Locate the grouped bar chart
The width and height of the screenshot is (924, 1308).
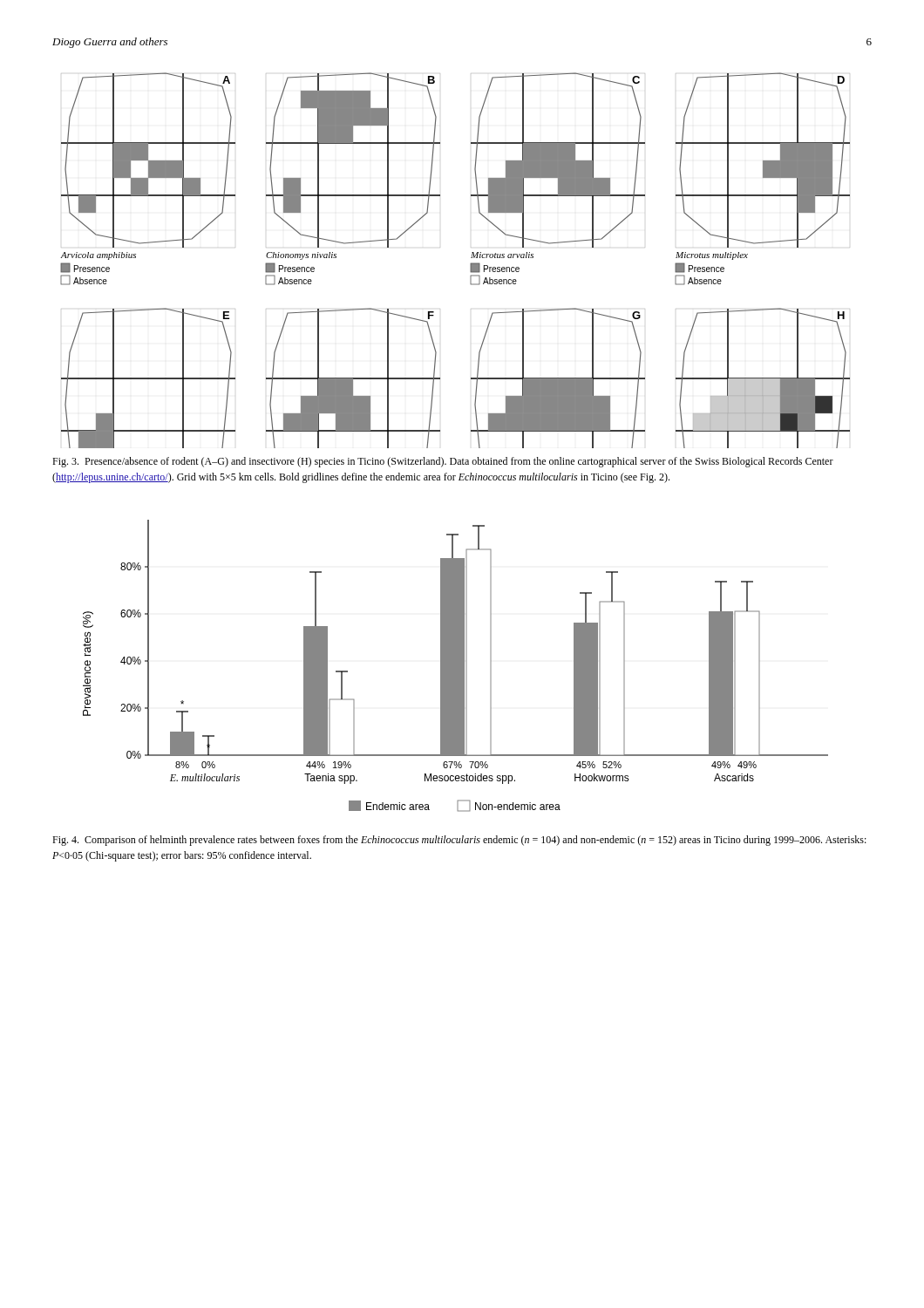click(x=462, y=664)
